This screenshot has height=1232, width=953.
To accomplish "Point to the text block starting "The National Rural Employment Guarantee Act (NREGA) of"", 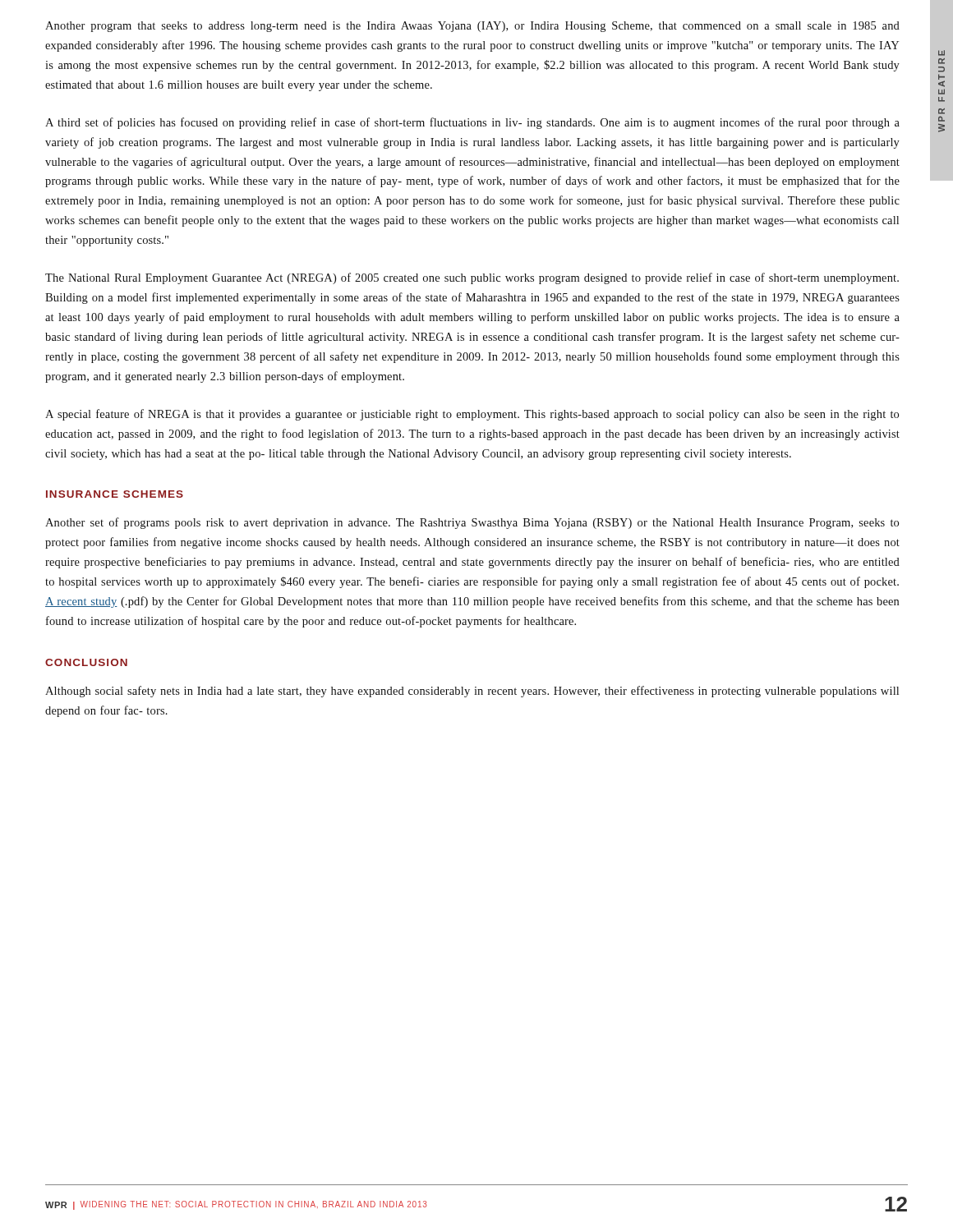I will point(472,327).
